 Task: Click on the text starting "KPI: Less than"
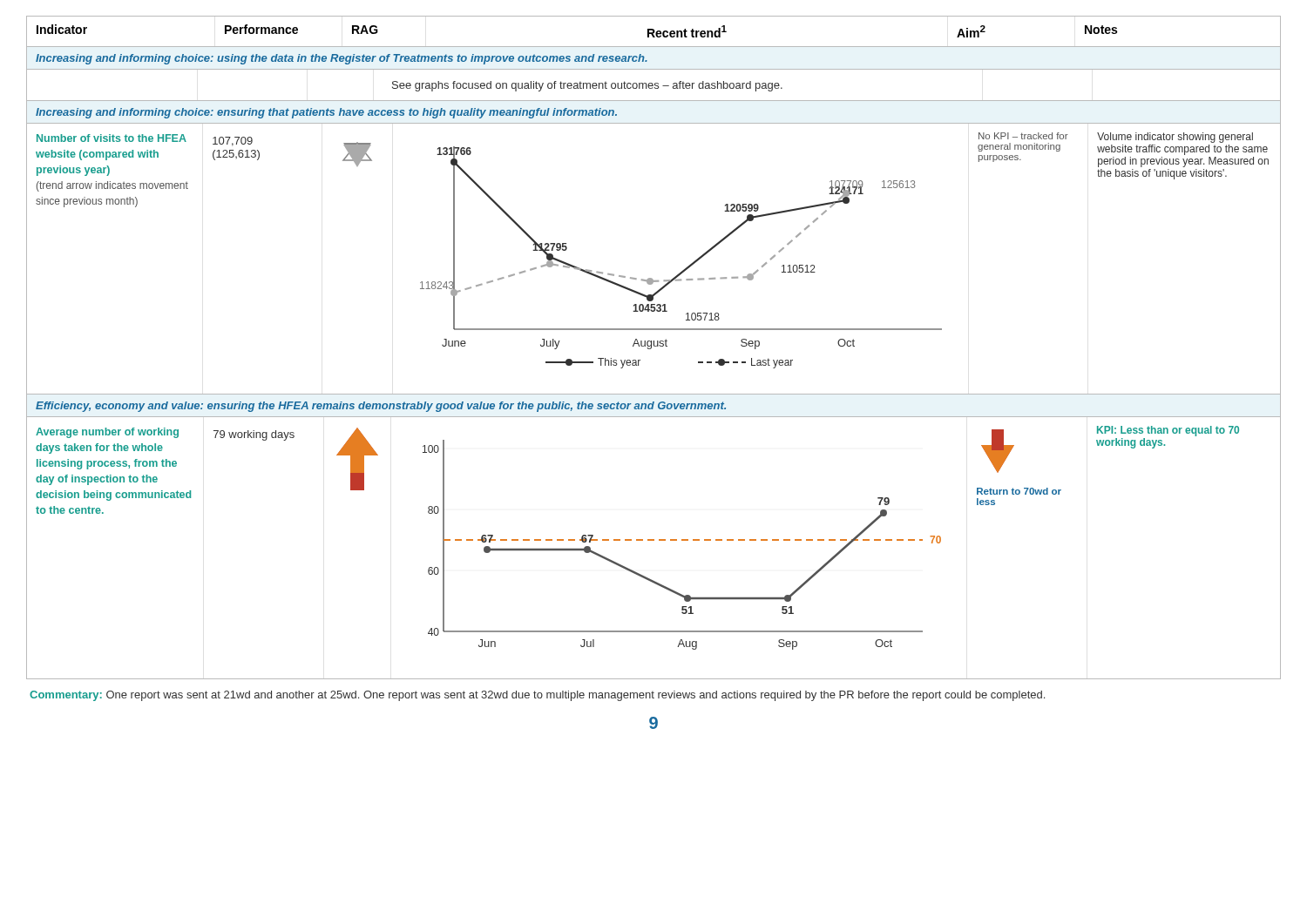[x=1168, y=436]
